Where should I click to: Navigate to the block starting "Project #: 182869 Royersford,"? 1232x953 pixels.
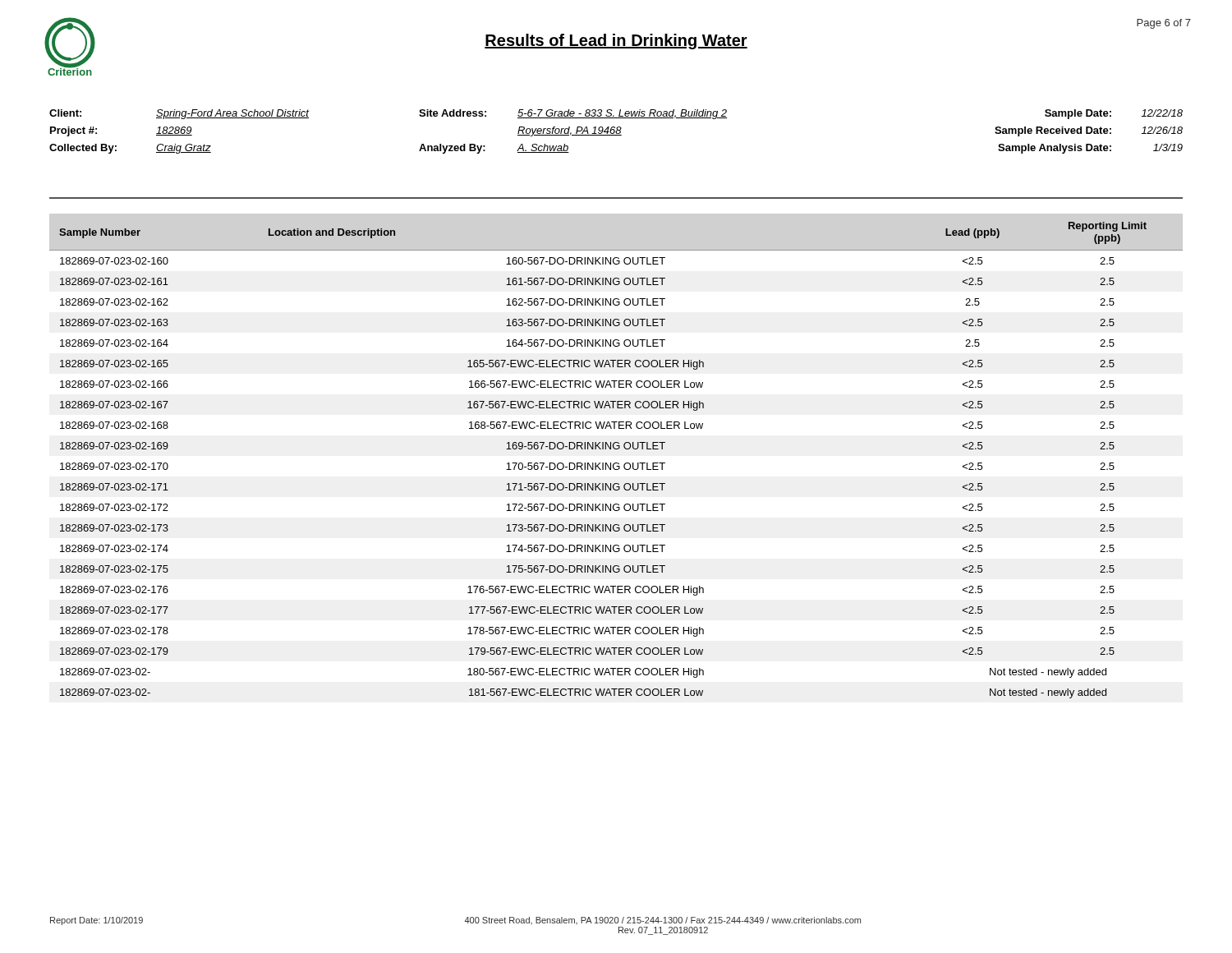616,130
